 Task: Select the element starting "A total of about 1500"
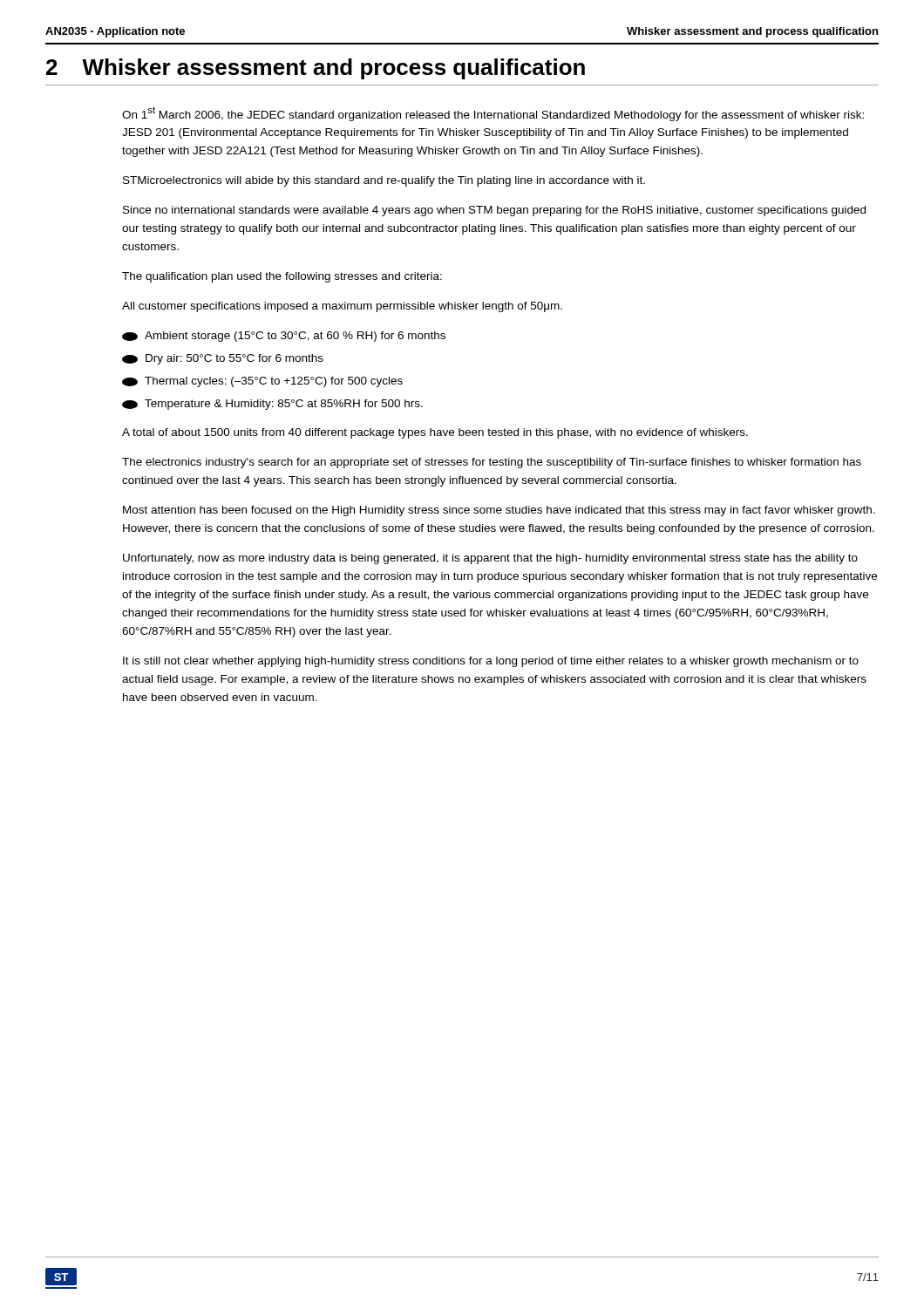pyautogui.click(x=435, y=433)
